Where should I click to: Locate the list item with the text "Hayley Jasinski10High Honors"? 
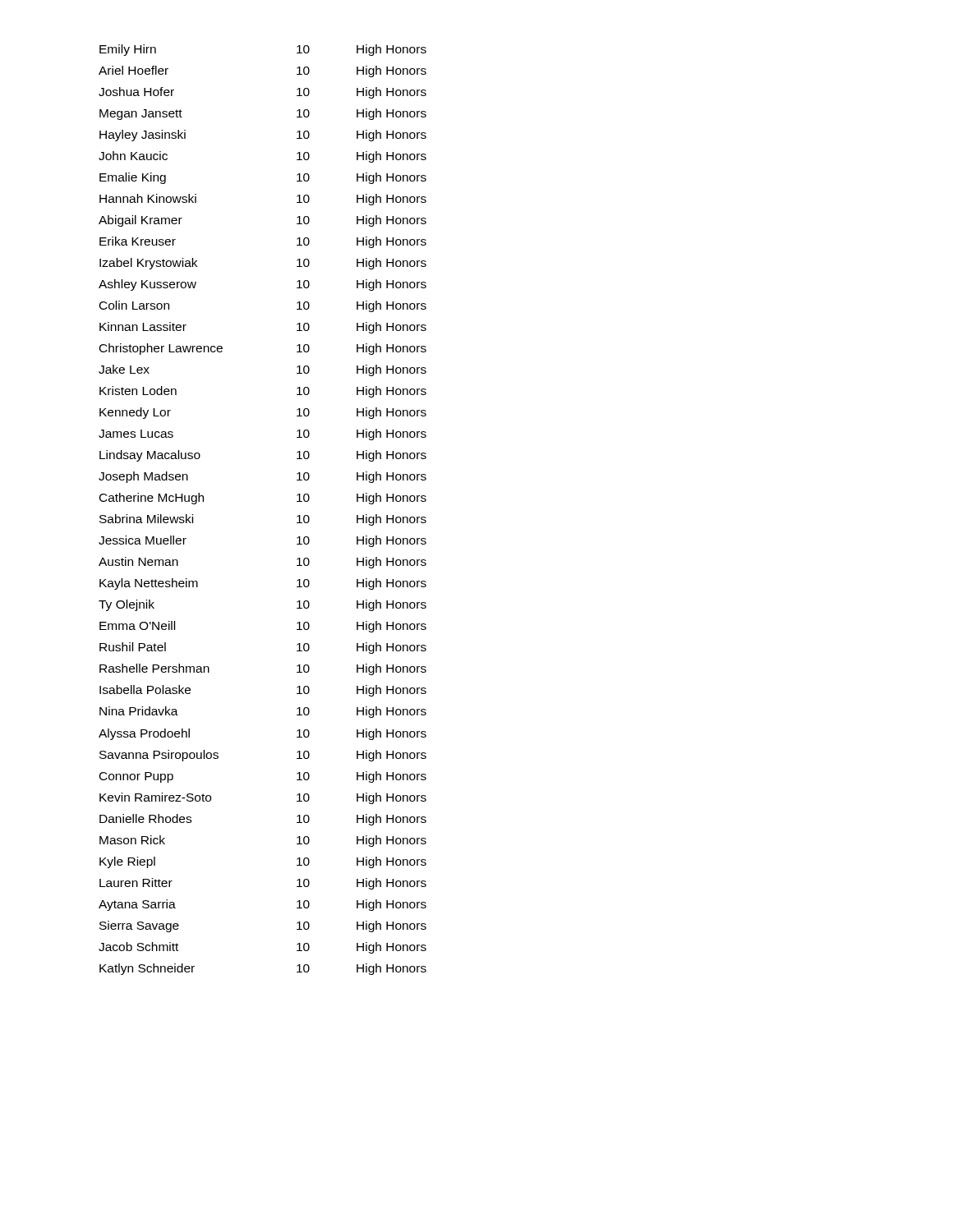click(x=309, y=135)
